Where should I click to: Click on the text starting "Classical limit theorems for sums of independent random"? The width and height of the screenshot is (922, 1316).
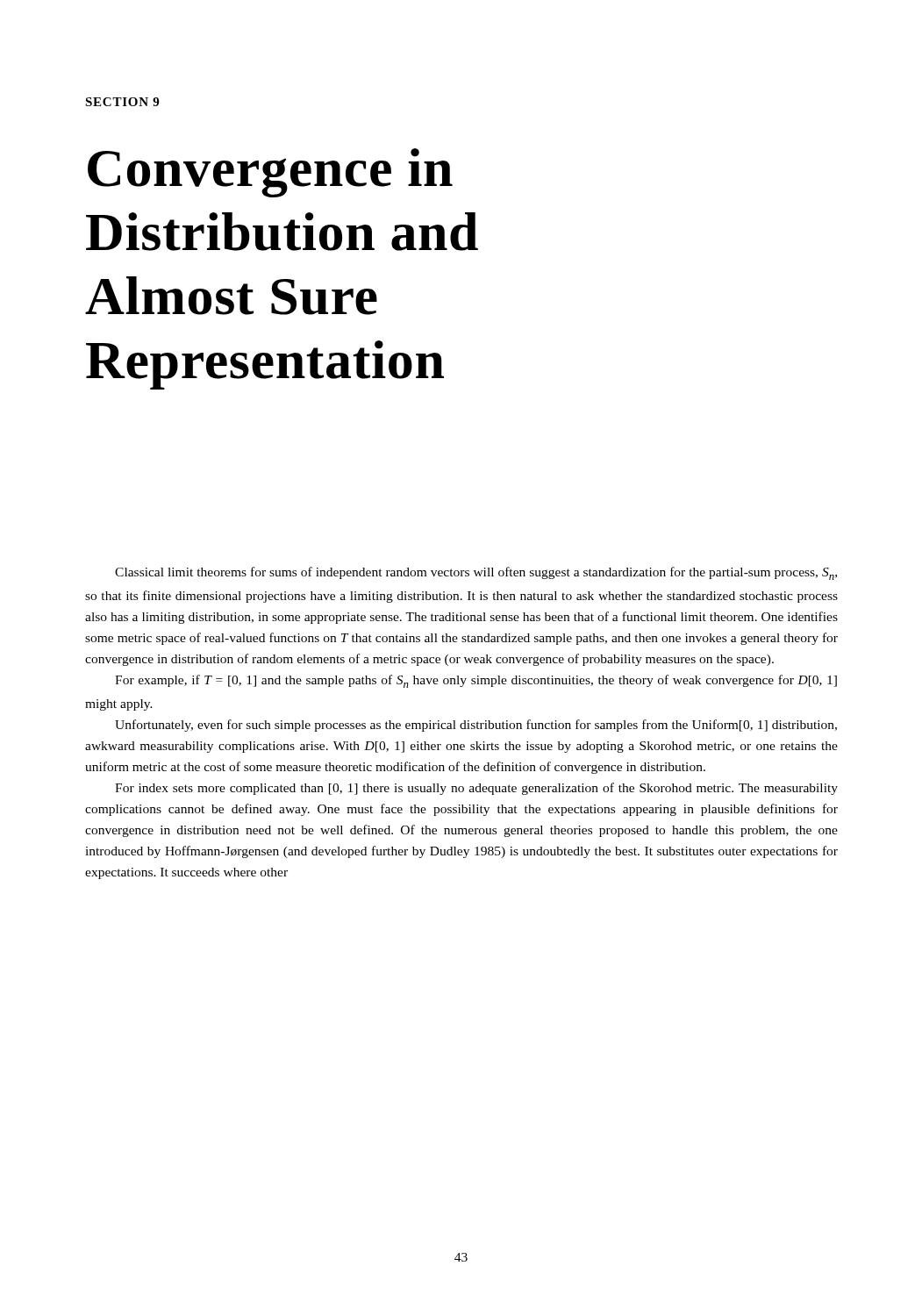coord(461,722)
